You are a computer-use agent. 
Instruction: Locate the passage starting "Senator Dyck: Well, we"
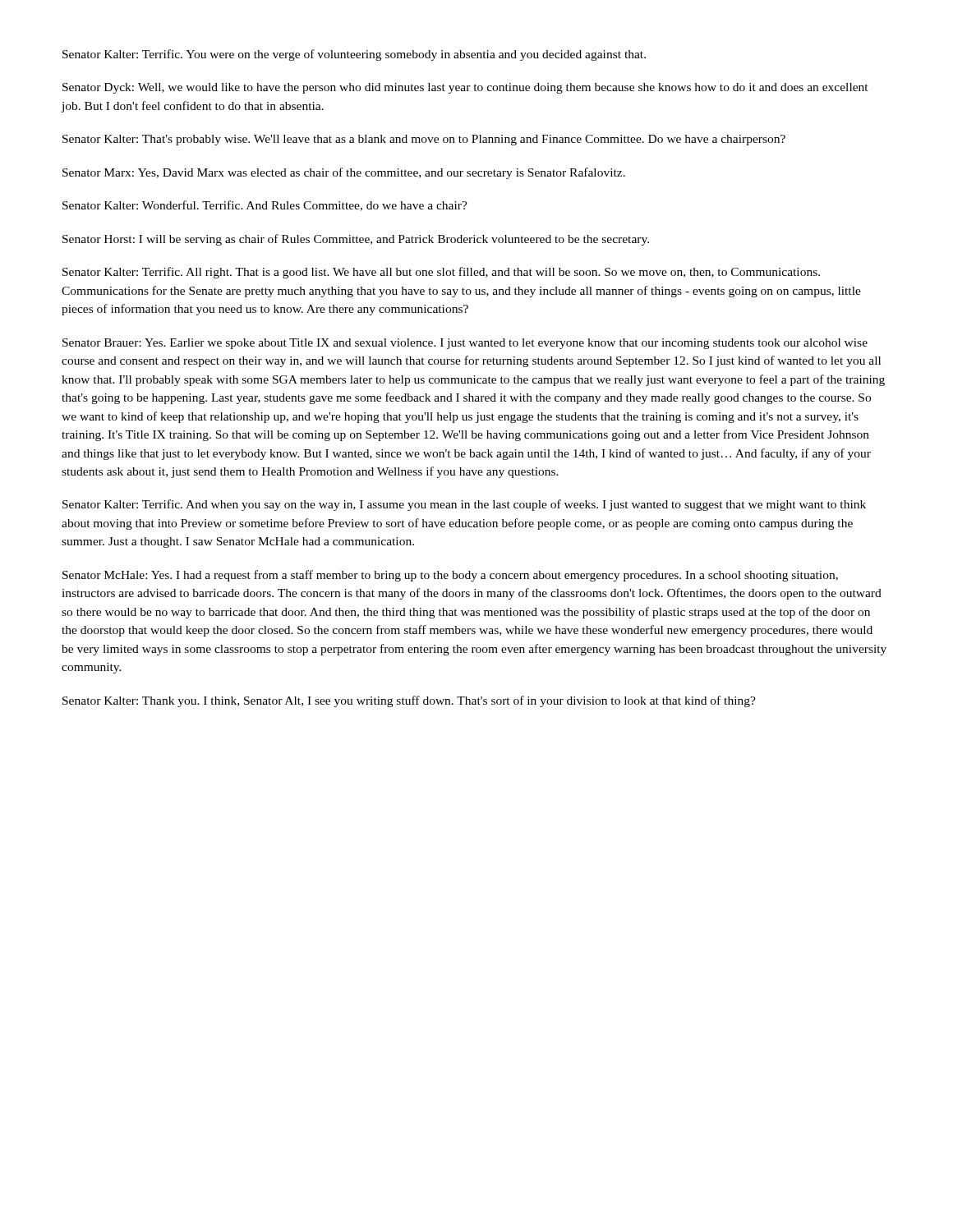pyautogui.click(x=465, y=96)
